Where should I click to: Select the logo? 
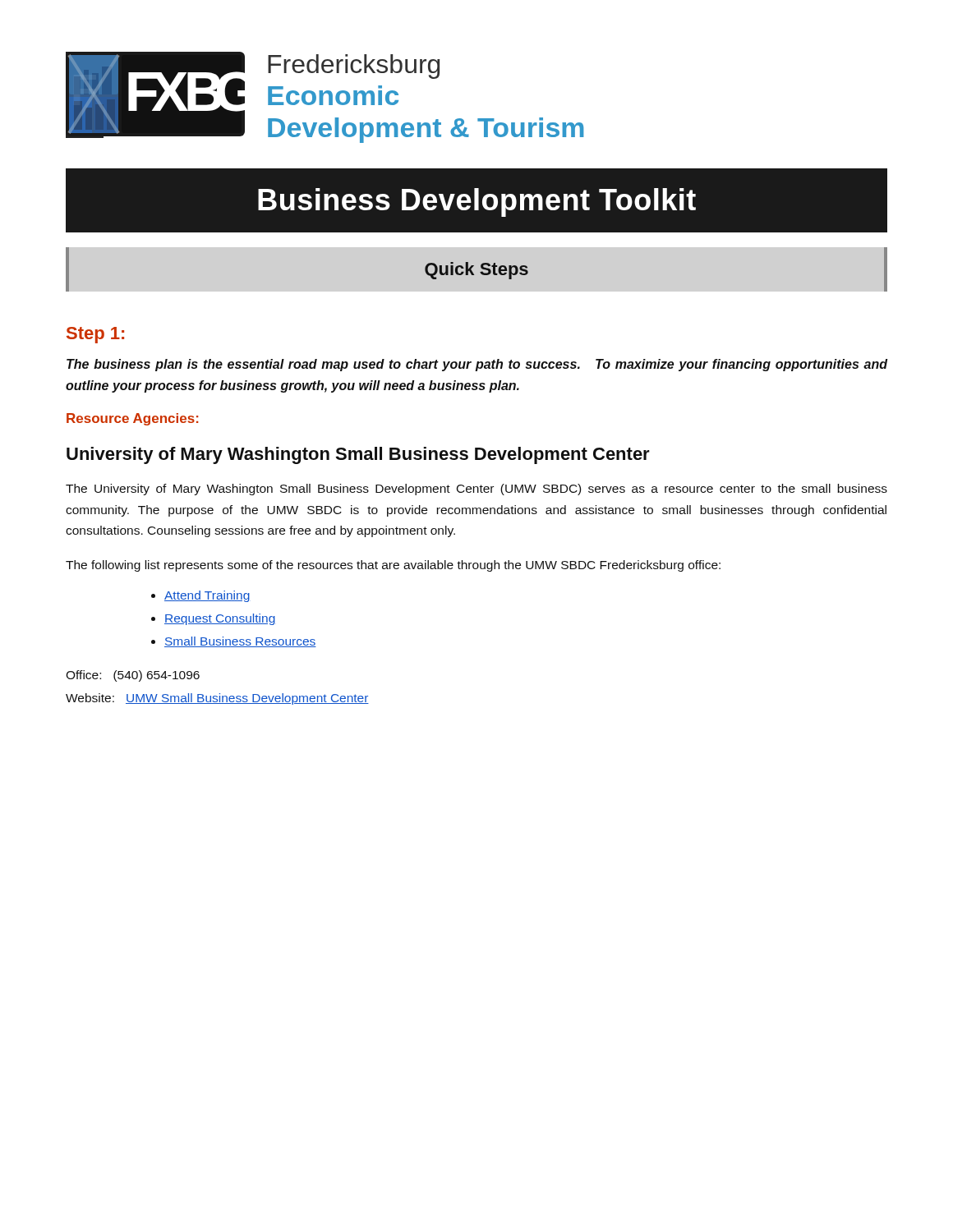point(476,97)
